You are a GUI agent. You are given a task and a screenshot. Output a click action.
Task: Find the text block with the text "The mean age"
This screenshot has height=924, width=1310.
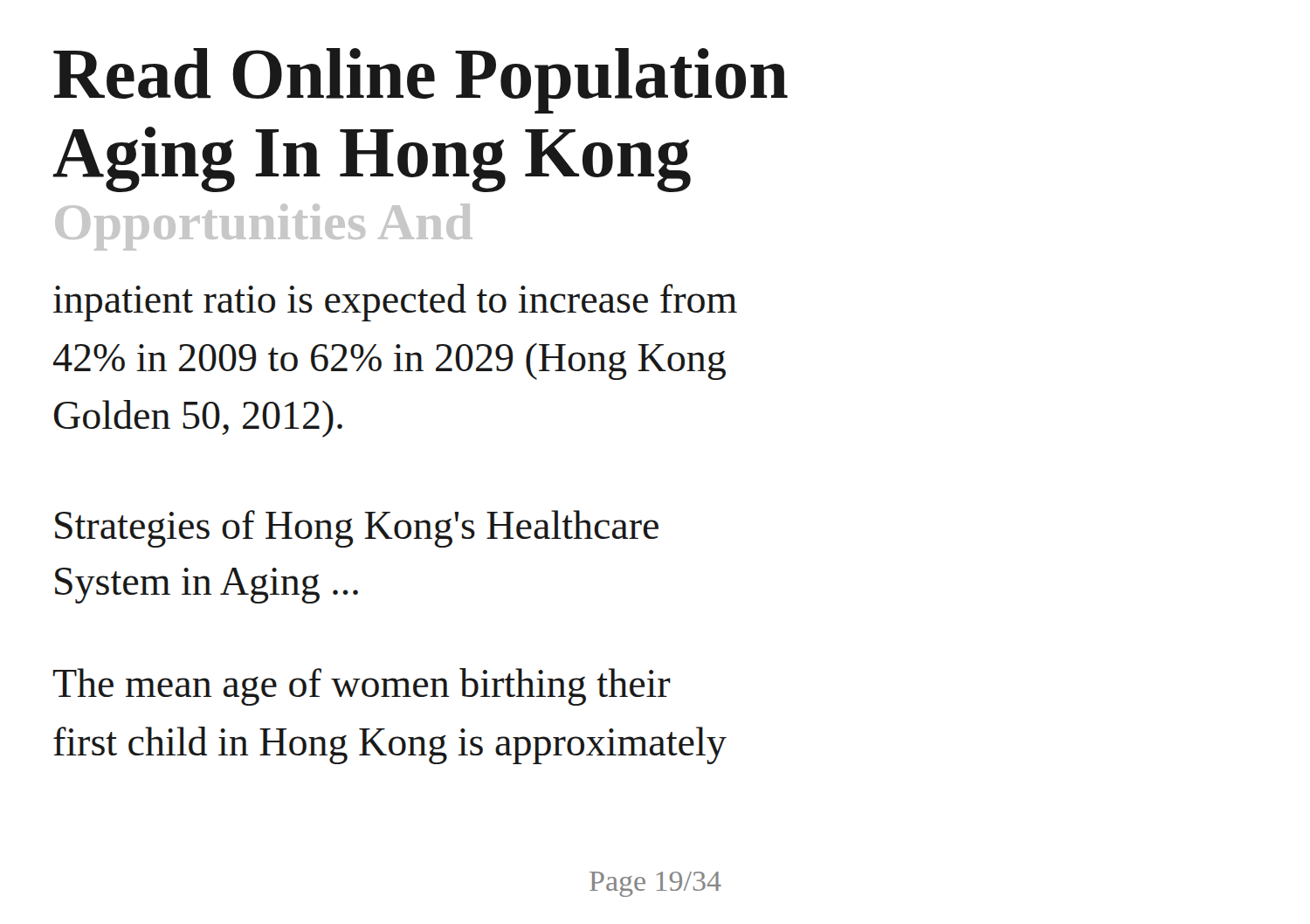(655, 713)
